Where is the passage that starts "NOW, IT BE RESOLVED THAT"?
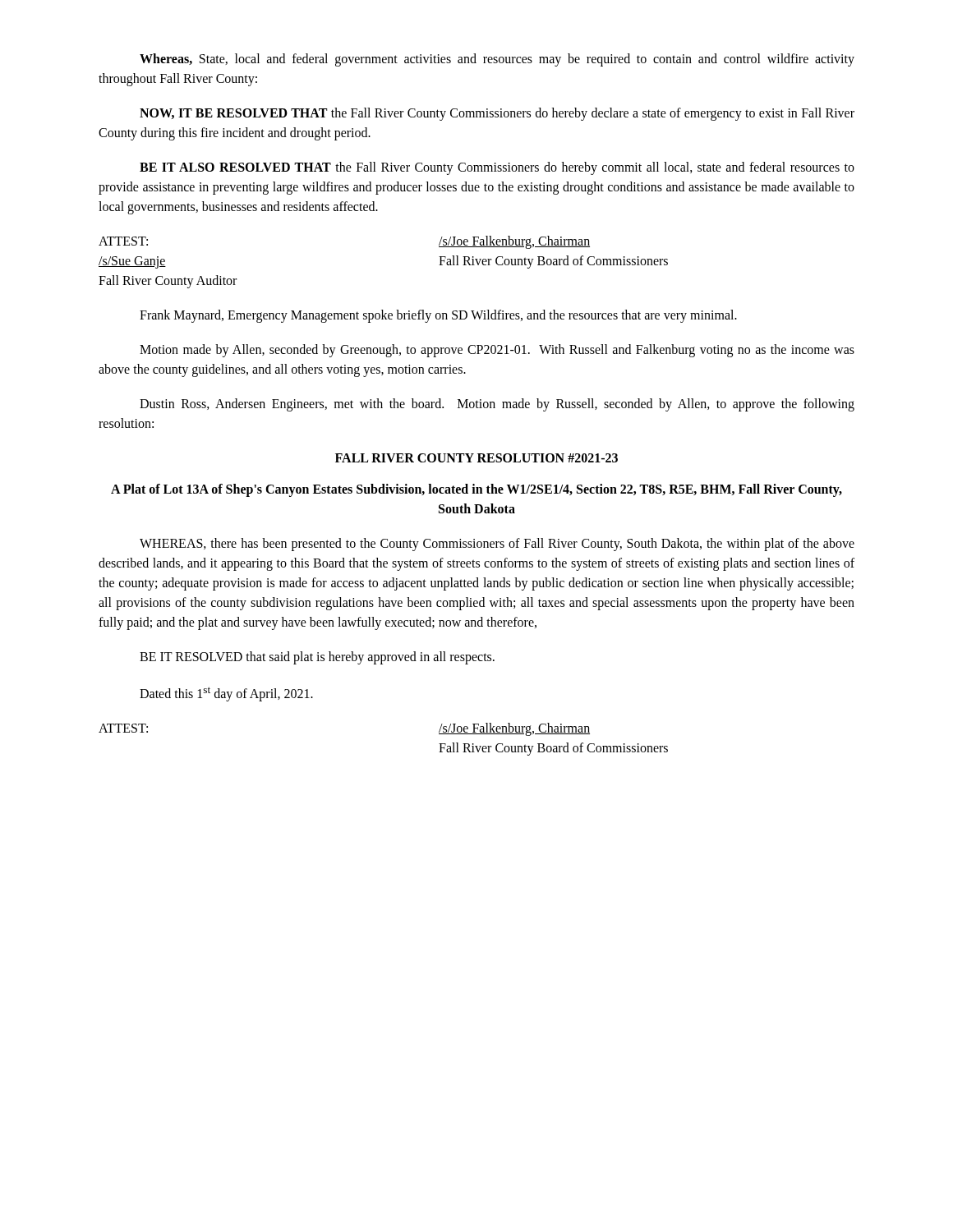Image resolution: width=953 pixels, height=1232 pixels. tap(476, 123)
